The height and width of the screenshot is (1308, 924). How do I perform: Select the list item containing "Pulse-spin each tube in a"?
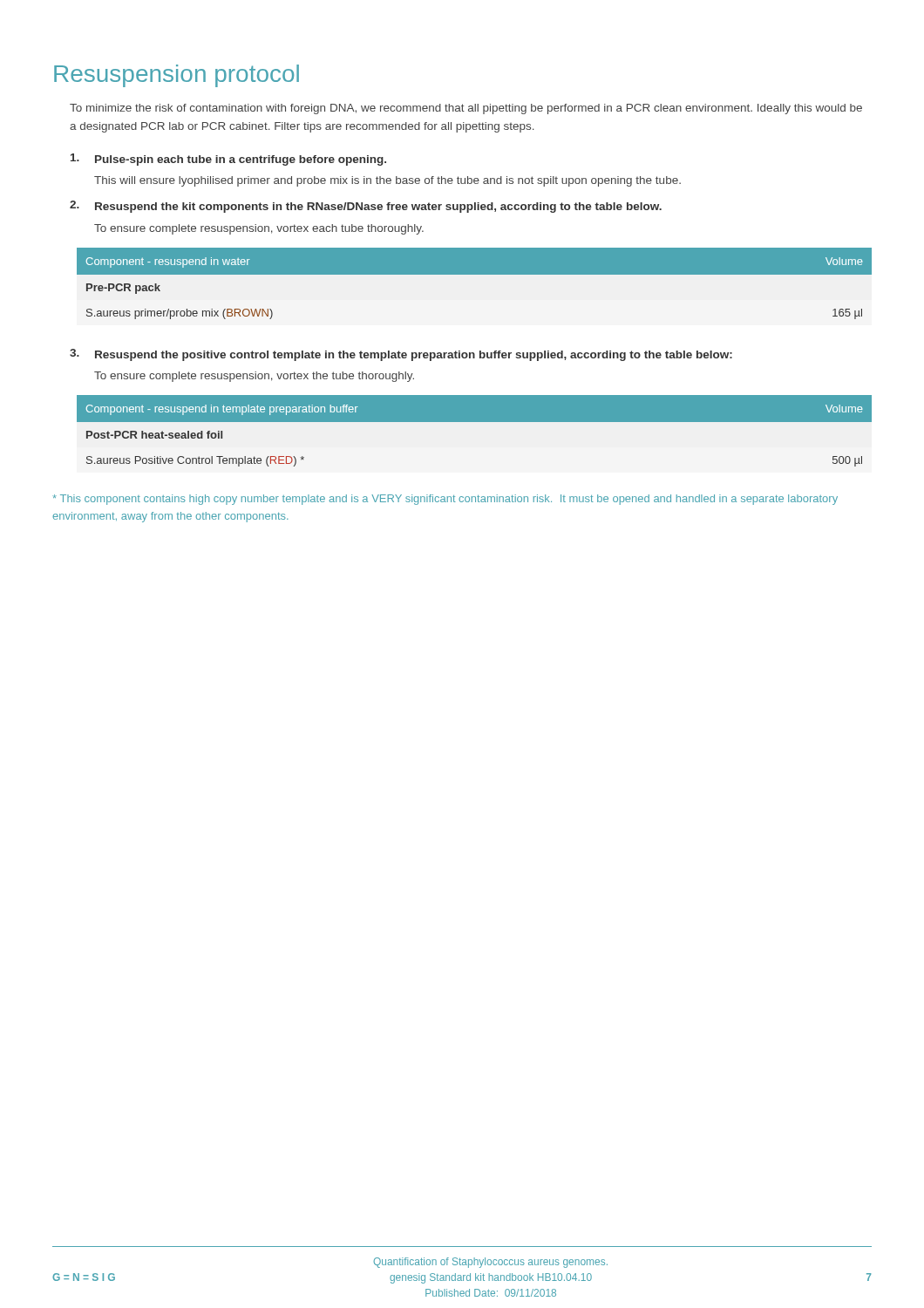click(471, 170)
